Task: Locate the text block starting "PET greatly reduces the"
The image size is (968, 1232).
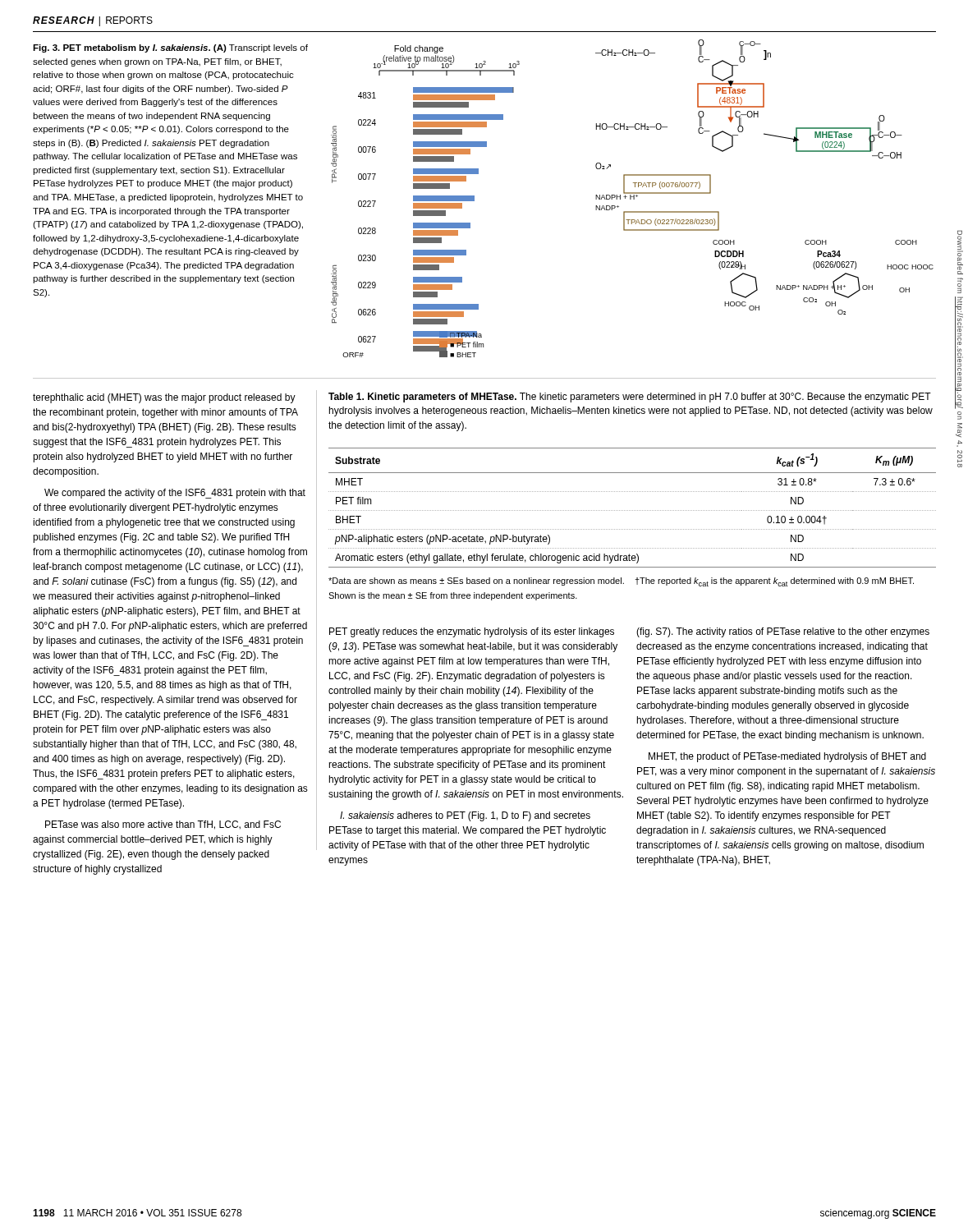Action: click(x=476, y=746)
